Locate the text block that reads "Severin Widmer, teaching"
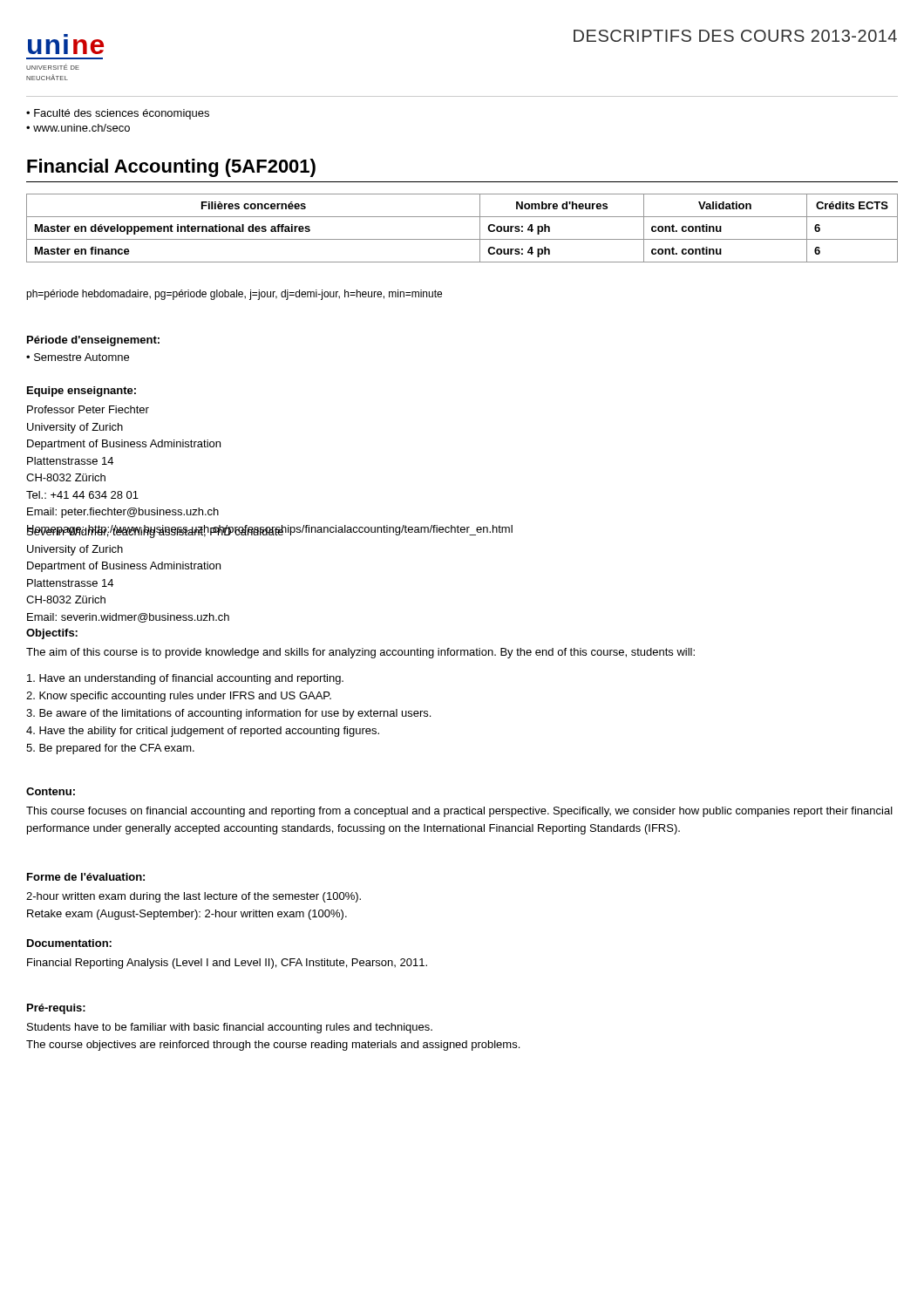 [270, 531]
